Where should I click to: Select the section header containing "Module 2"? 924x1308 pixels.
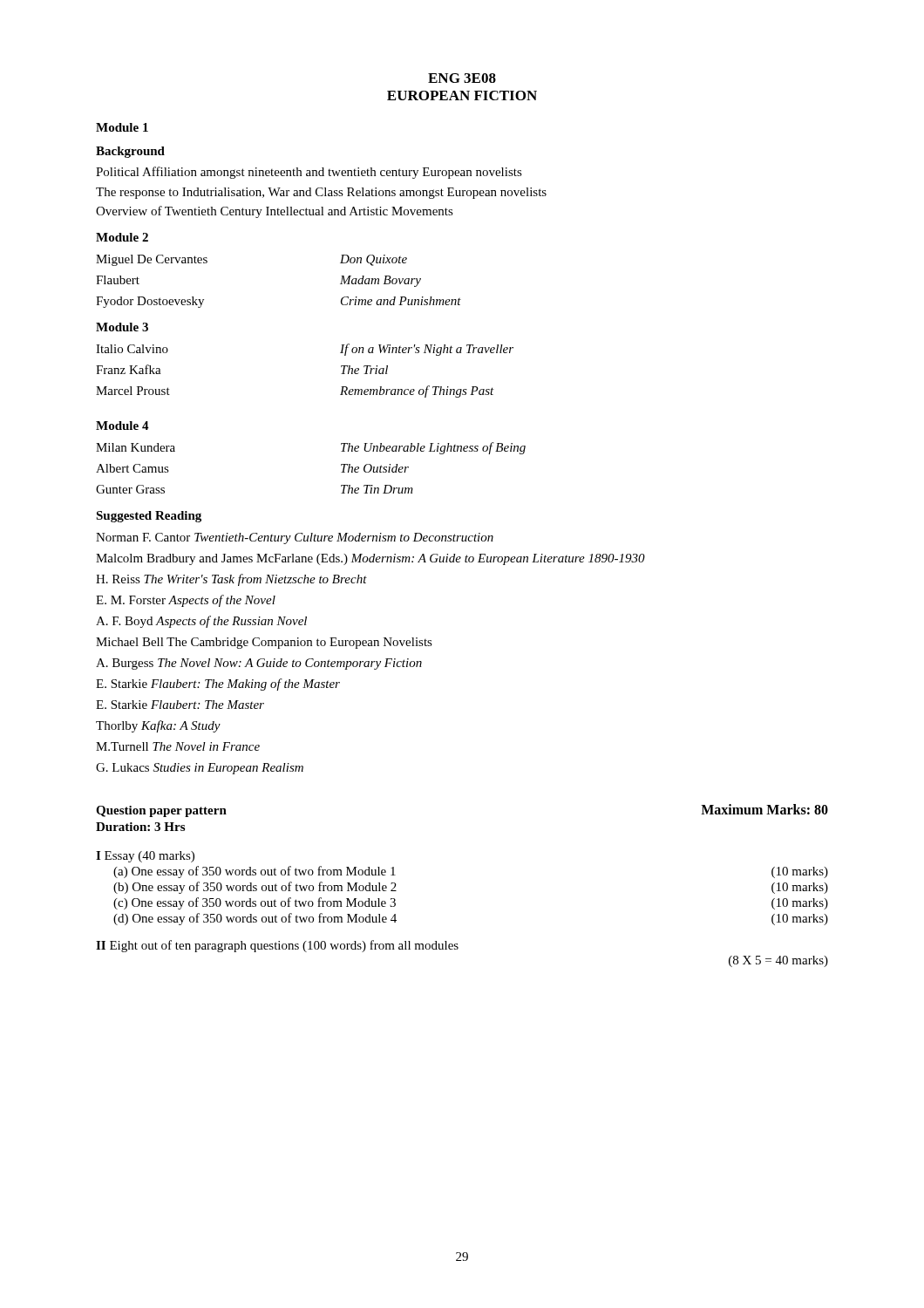click(x=122, y=237)
